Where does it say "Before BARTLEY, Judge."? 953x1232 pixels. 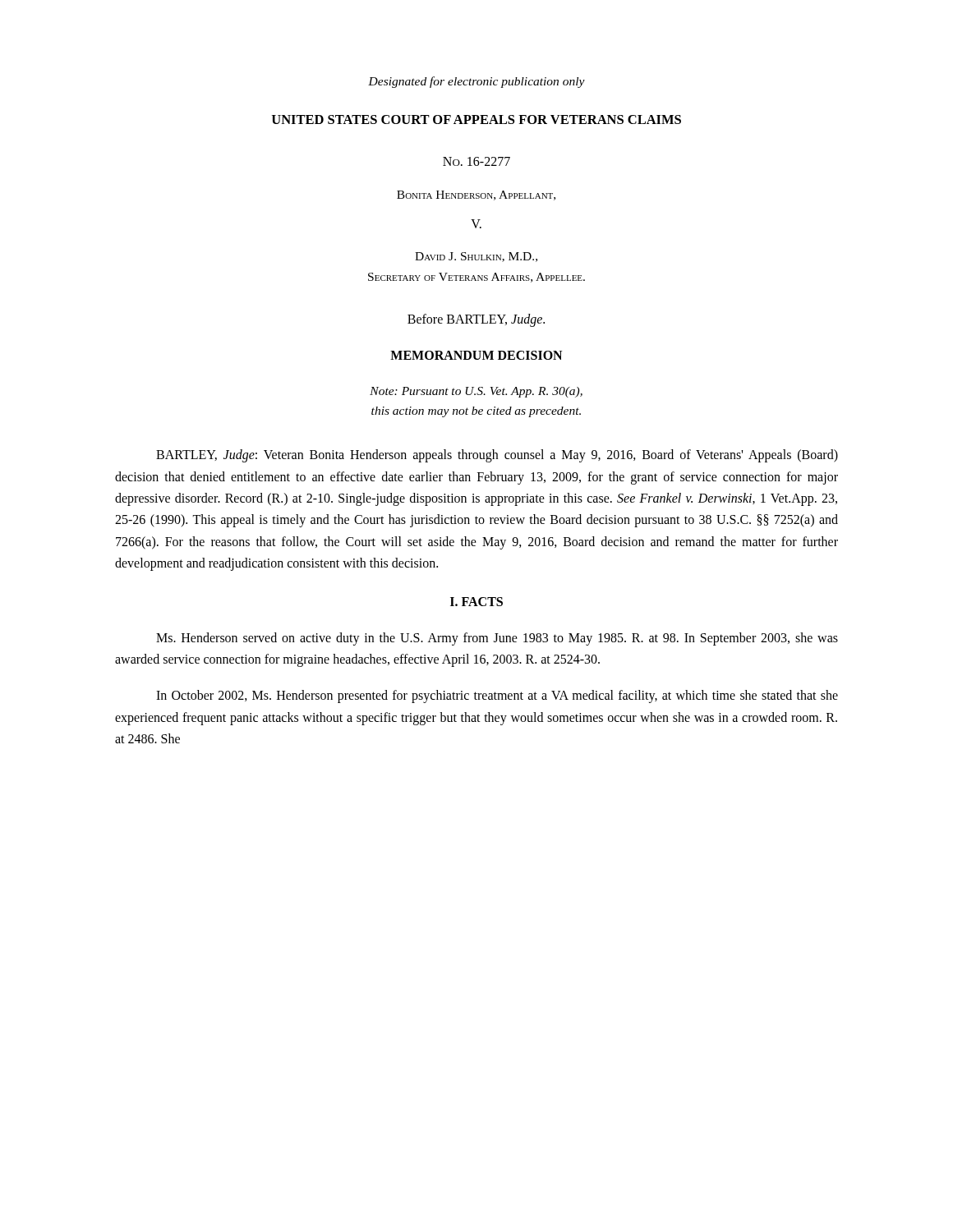476,319
